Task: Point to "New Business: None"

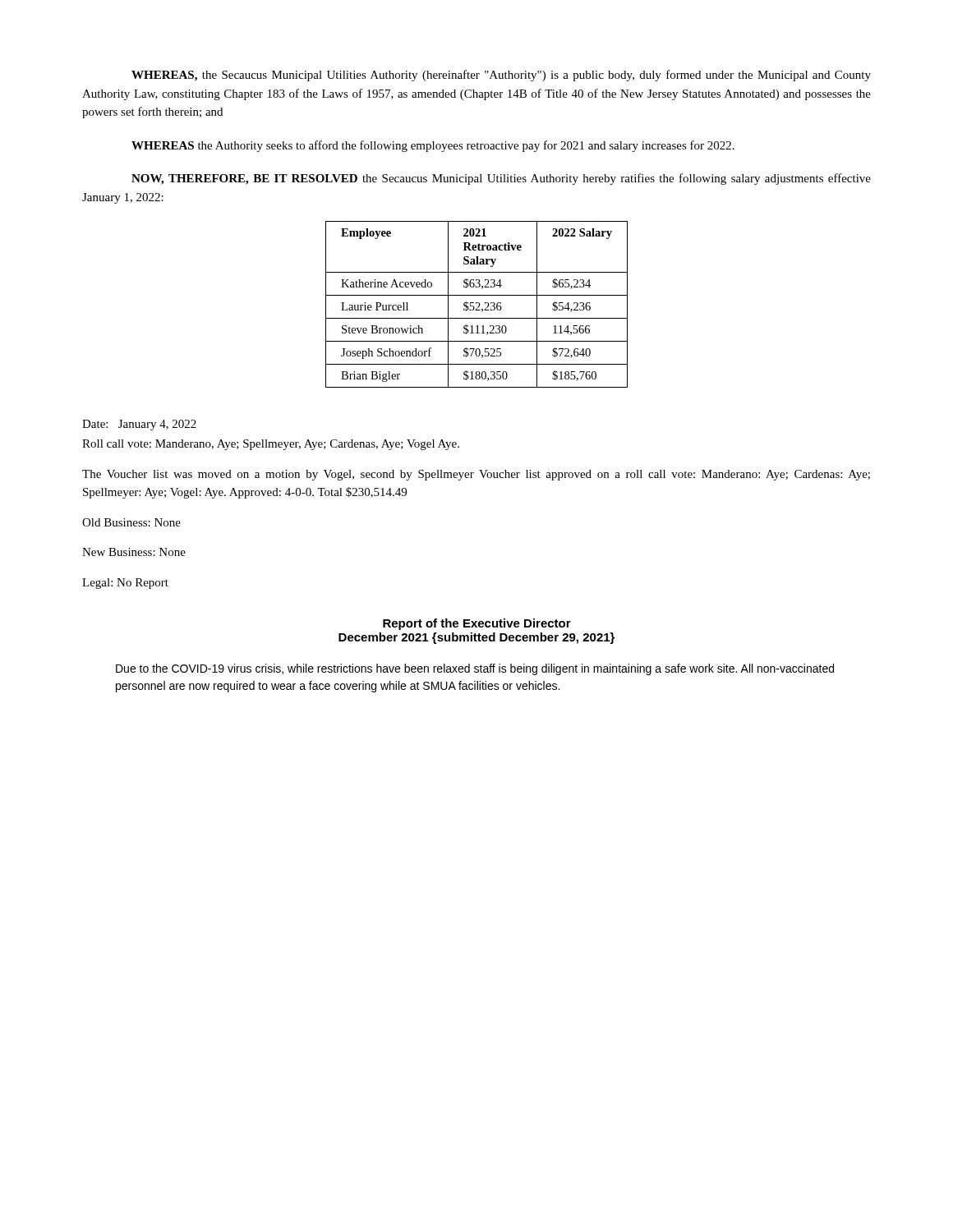Action: (x=134, y=552)
